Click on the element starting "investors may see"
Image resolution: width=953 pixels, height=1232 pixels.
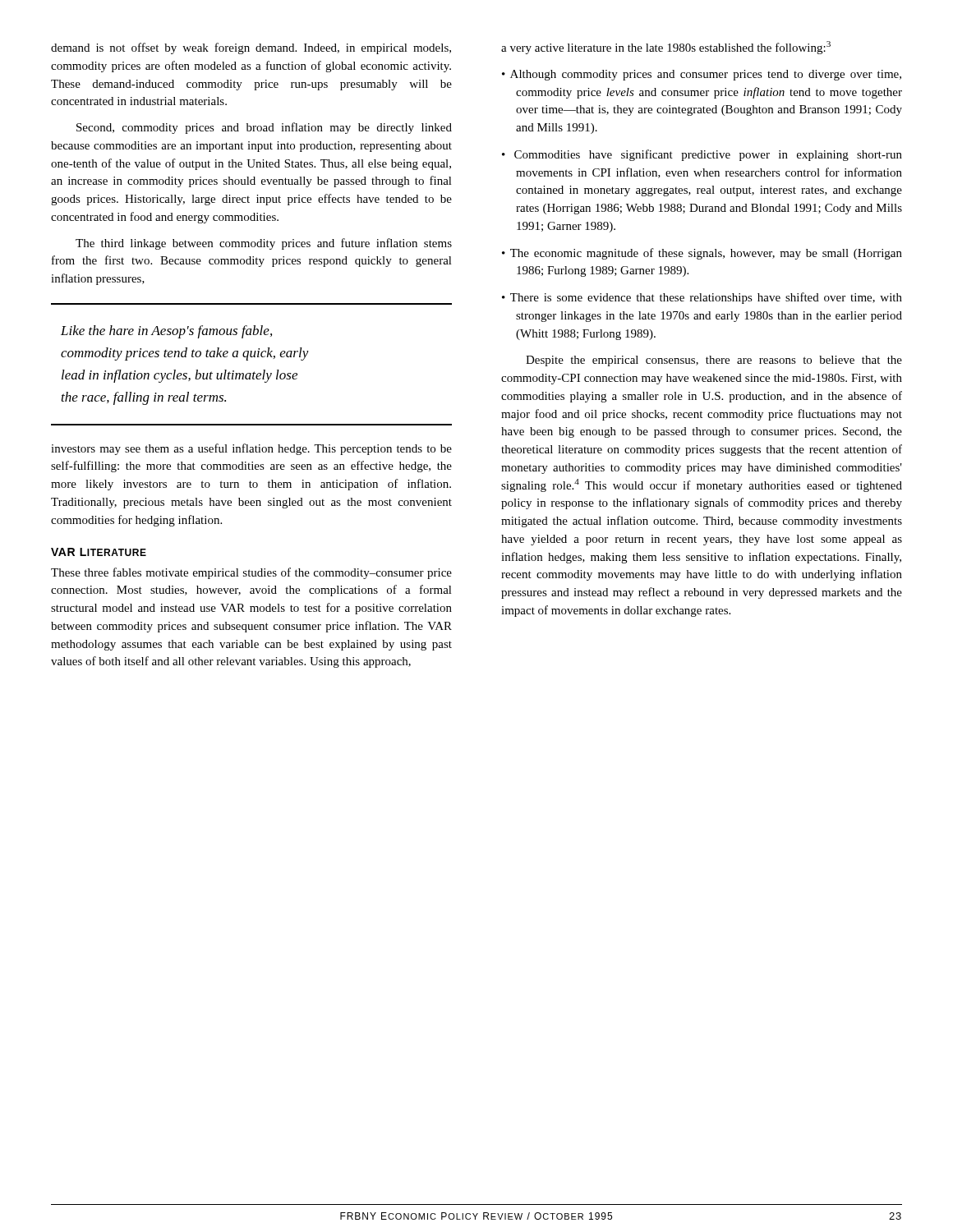(251, 484)
